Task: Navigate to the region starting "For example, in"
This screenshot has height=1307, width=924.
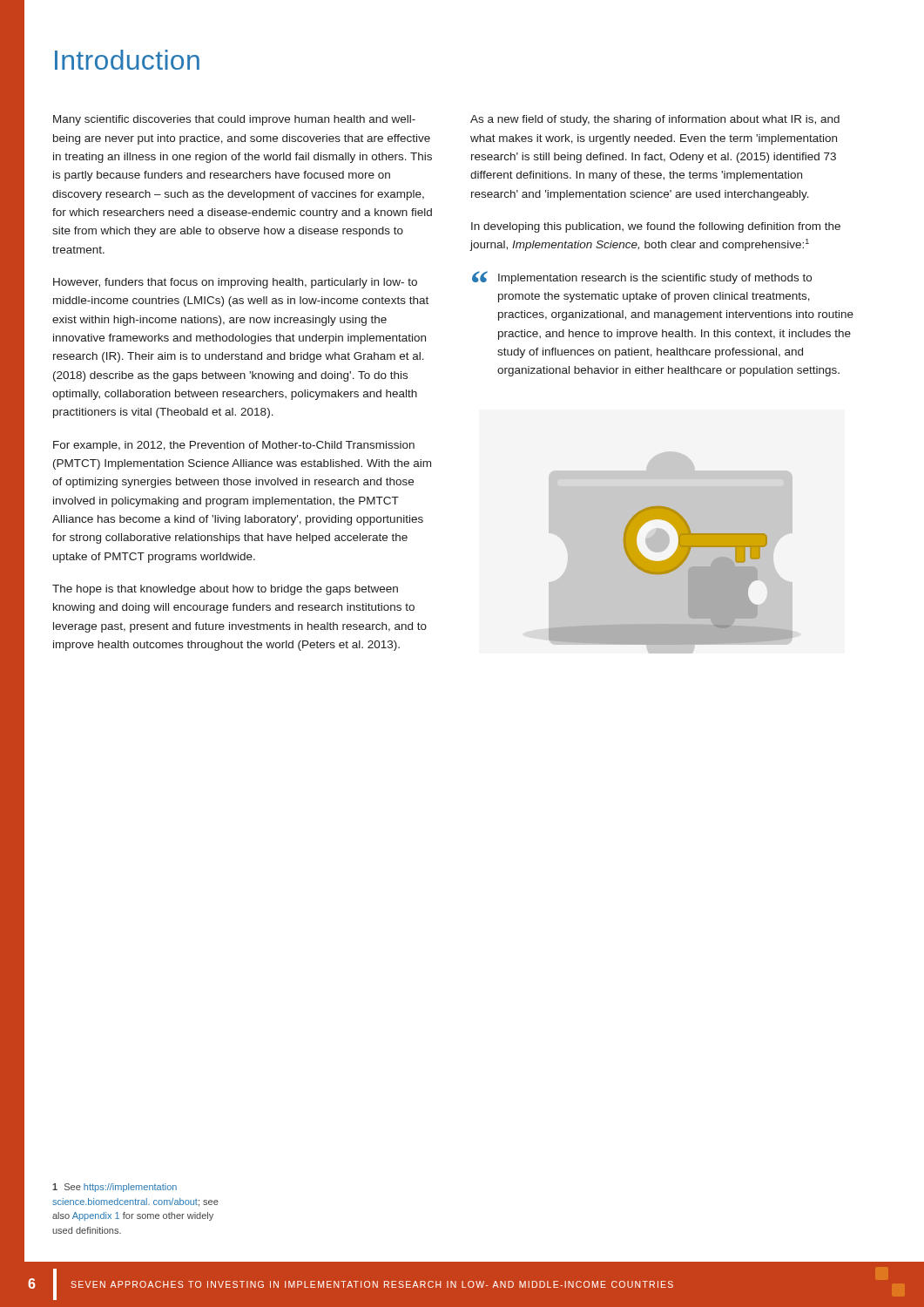Action: [244, 500]
